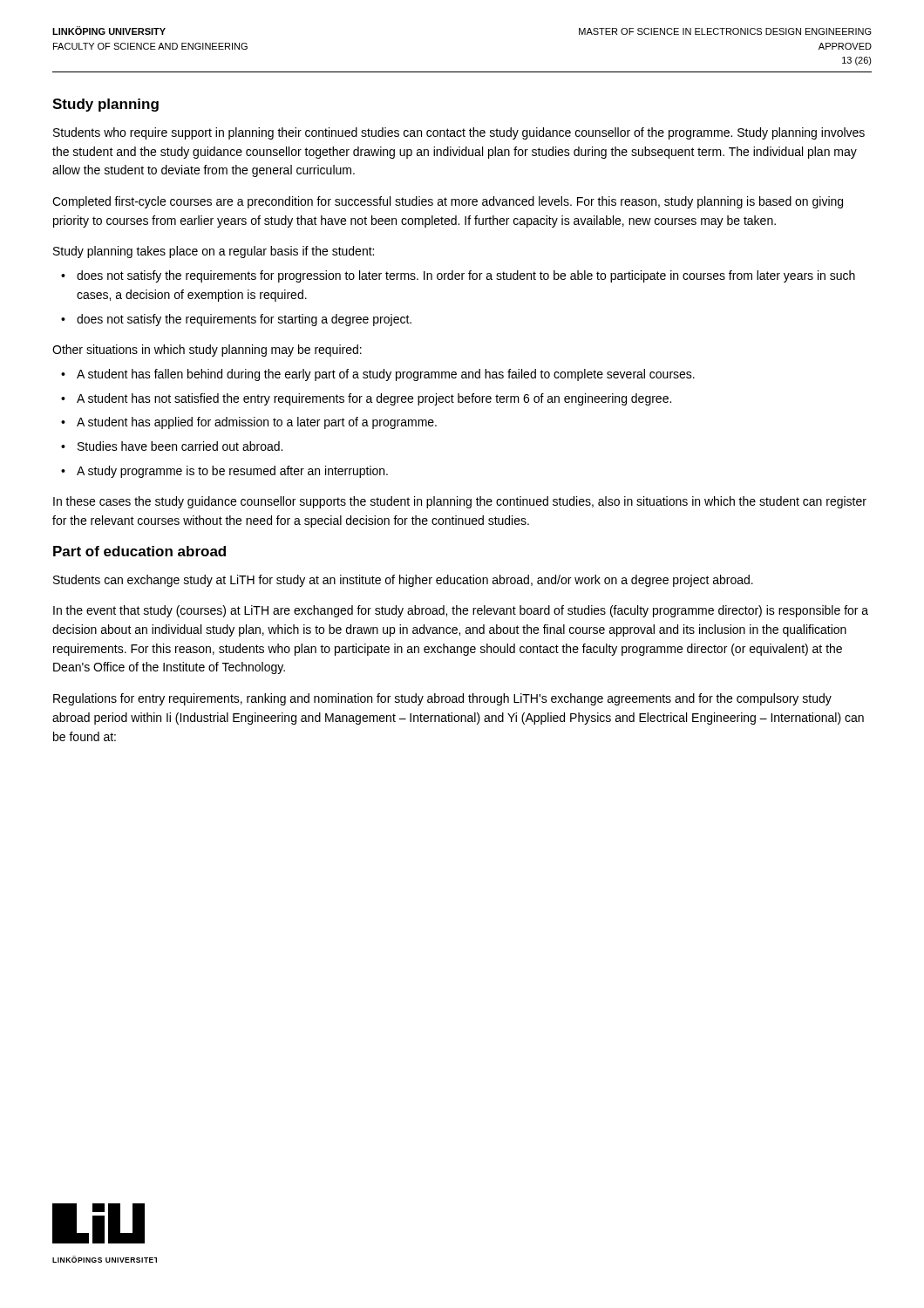Click on the passage starting "A student has not satisfied the"
Viewport: 924px width, 1308px height.
coord(375,398)
